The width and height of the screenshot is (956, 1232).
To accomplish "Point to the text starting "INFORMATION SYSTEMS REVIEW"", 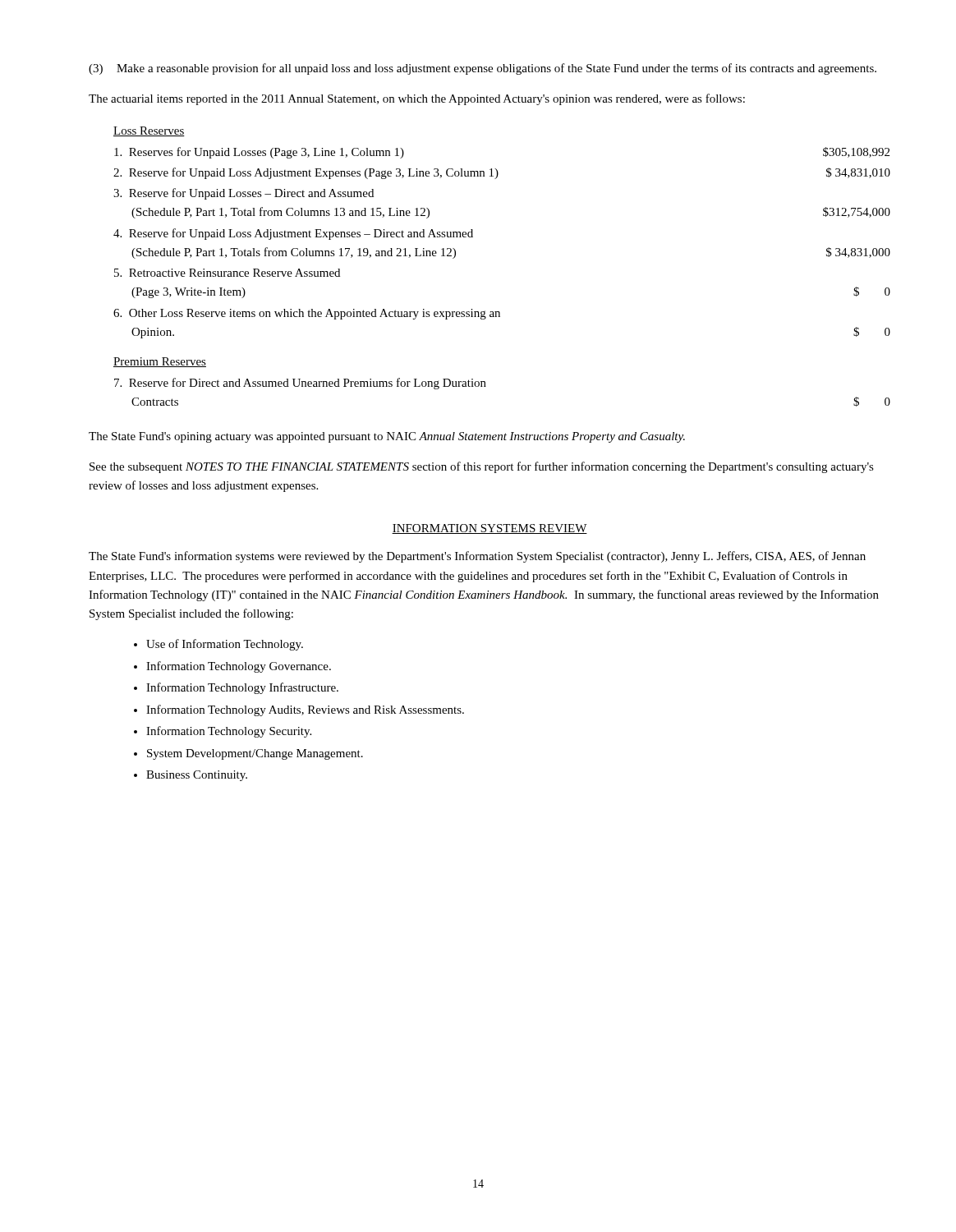I will (490, 528).
